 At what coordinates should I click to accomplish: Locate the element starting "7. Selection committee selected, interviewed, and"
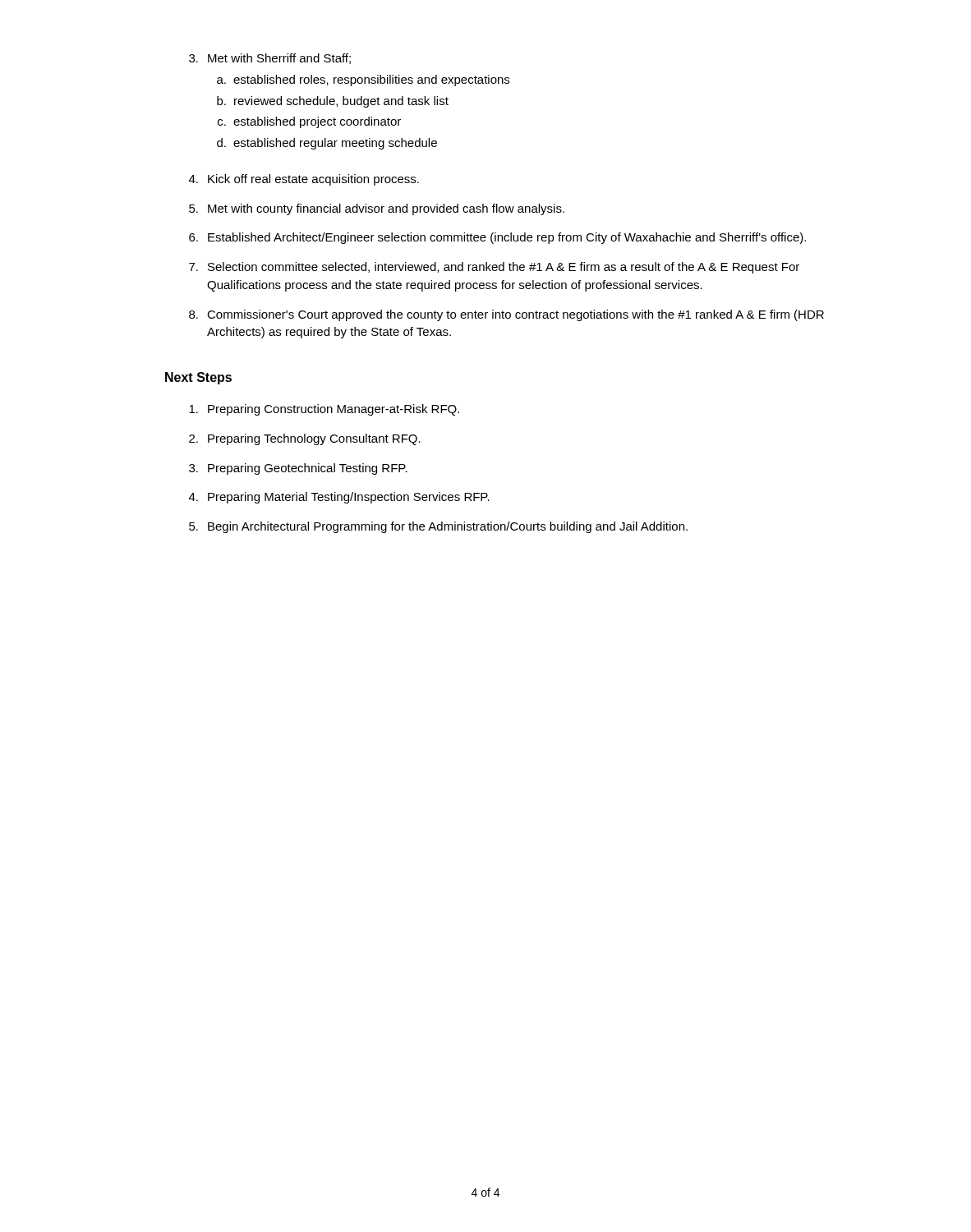[x=518, y=276]
